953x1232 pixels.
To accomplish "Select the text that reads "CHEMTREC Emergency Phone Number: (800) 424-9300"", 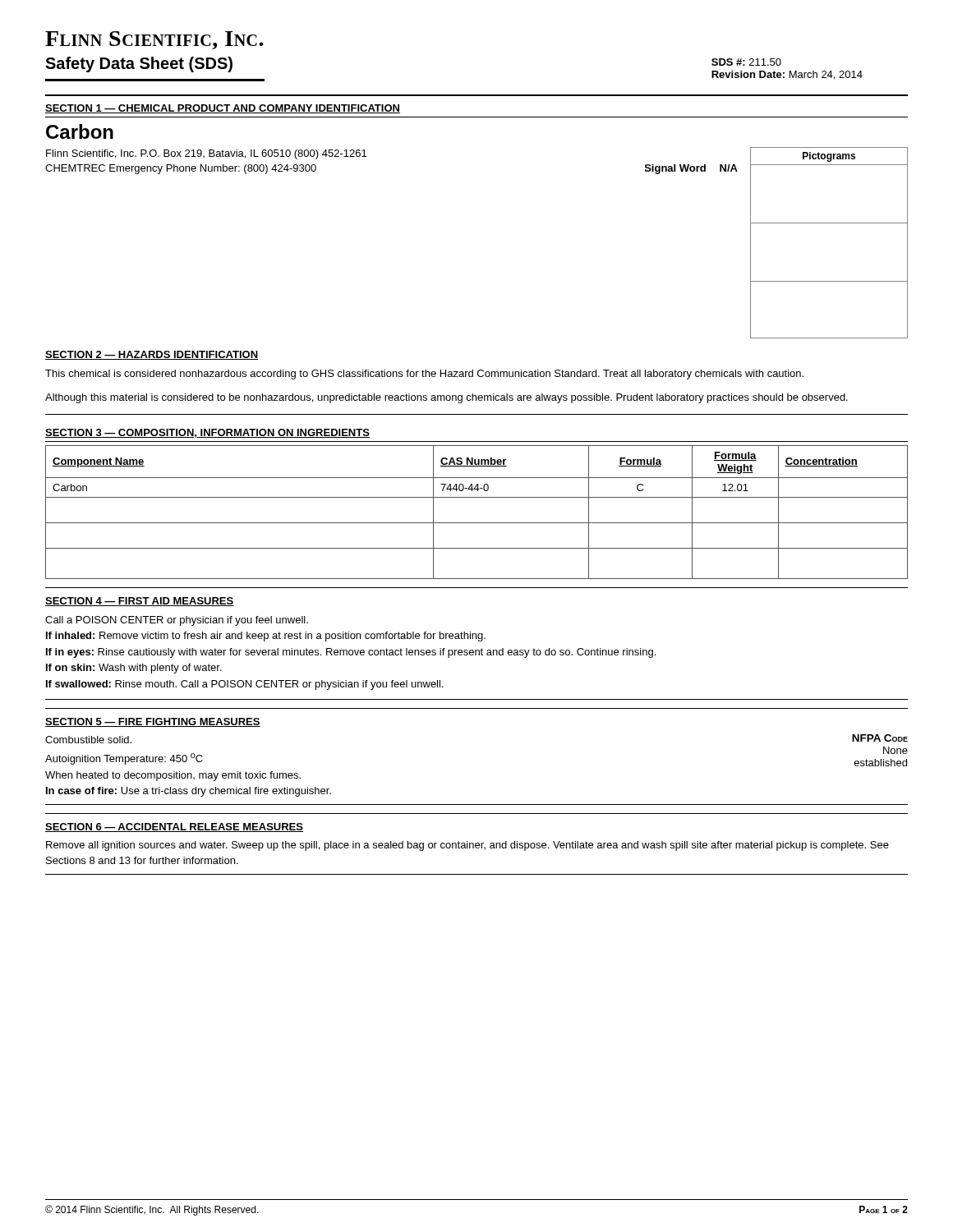I will pyautogui.click(x=181, y=168).
